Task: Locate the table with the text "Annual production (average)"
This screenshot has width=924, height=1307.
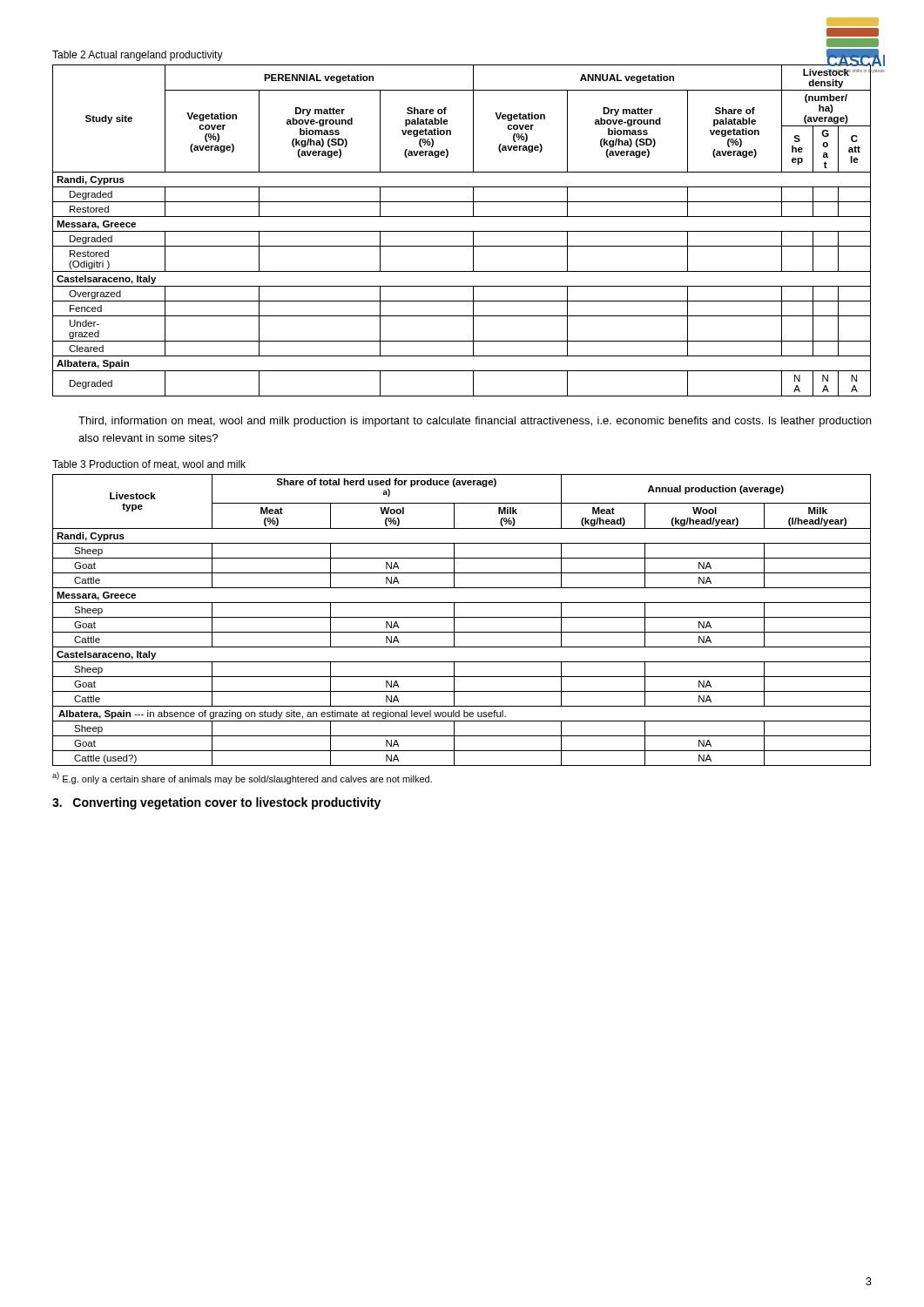Action: coord(462,620)
